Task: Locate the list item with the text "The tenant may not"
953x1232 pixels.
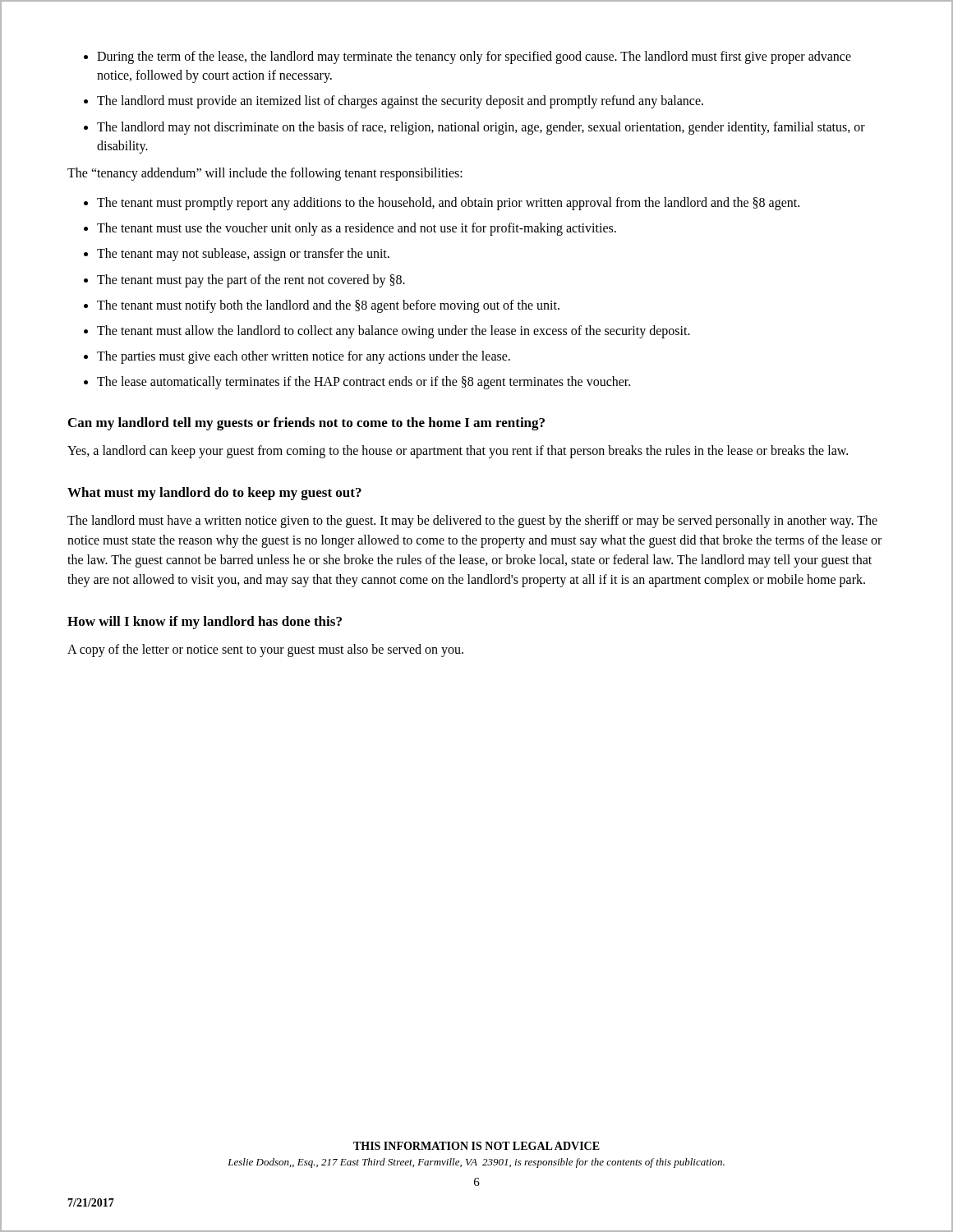Action: [243, 255]
